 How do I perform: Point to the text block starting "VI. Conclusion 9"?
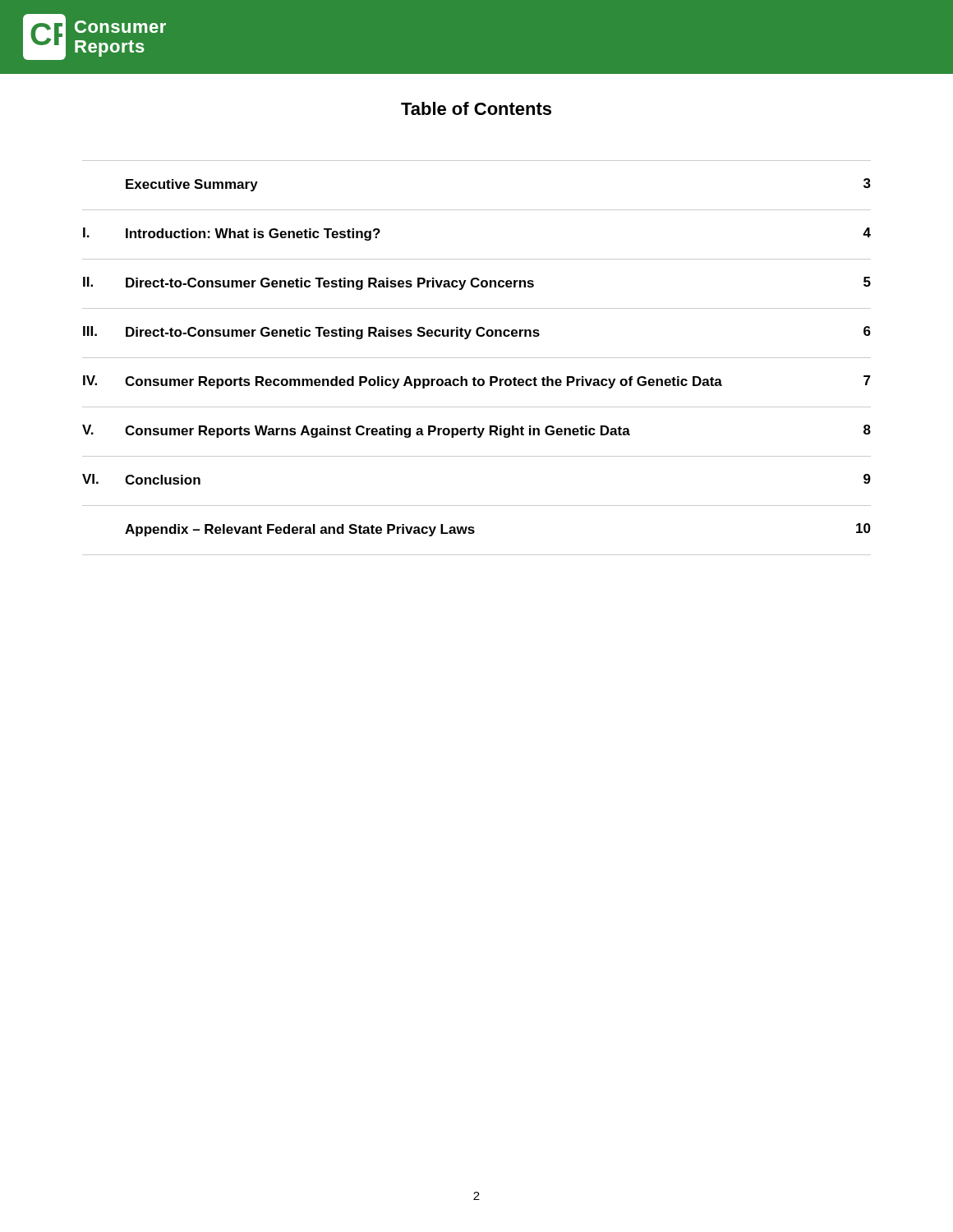click(161, 479)
